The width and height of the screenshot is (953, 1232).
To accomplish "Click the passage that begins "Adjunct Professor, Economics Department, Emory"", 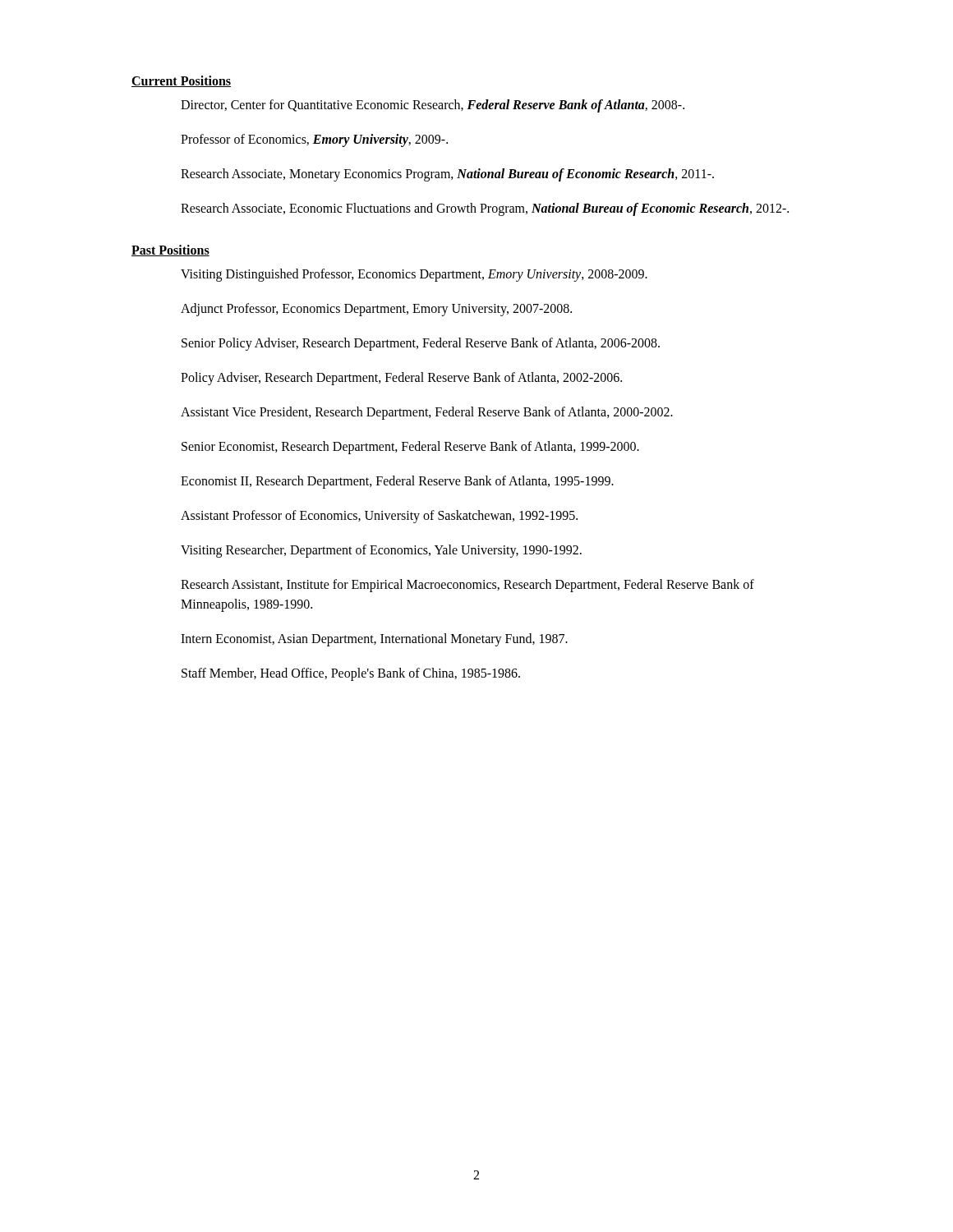I will (377, 308).
